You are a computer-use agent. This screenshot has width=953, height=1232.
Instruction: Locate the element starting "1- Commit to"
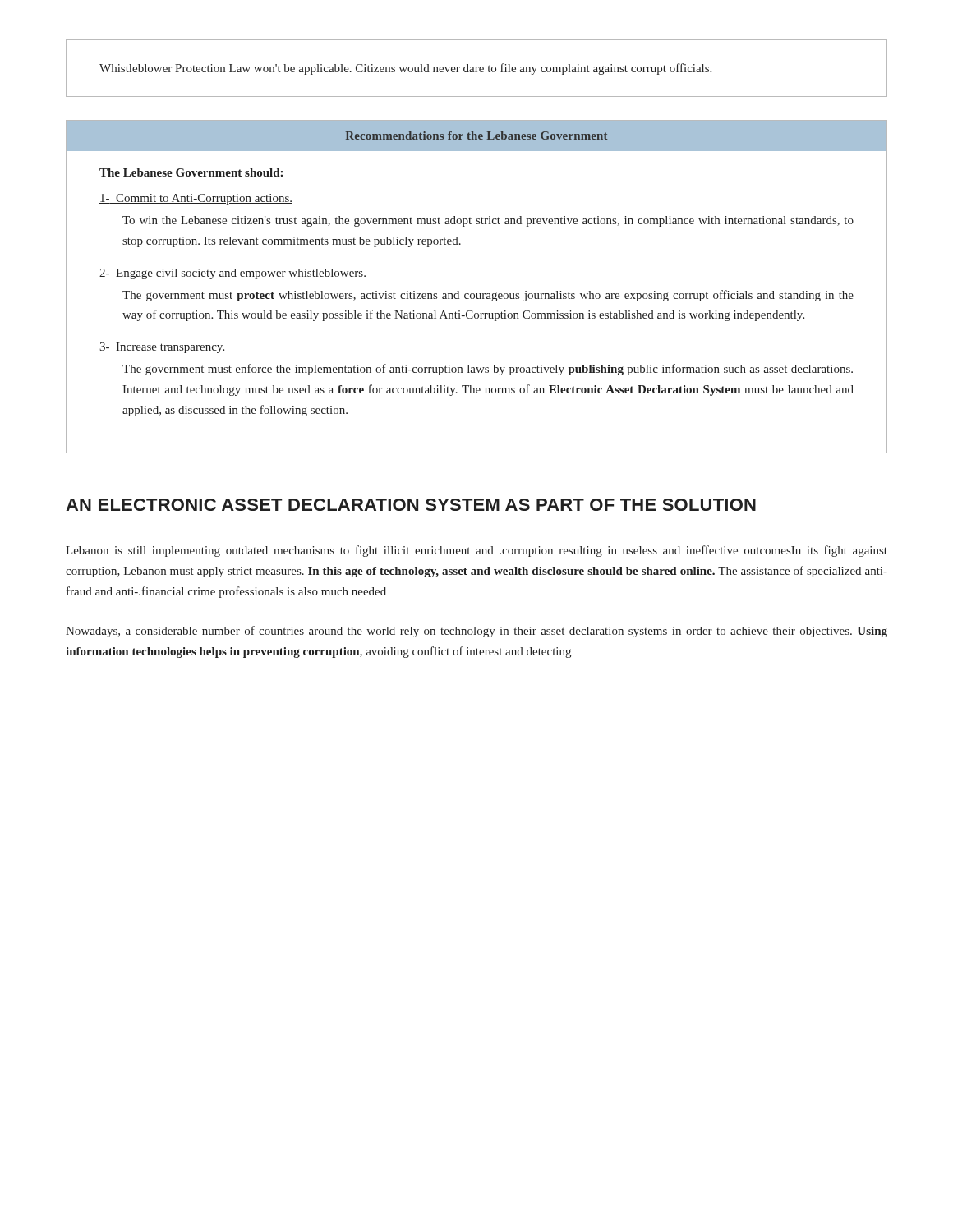point(476,221)
